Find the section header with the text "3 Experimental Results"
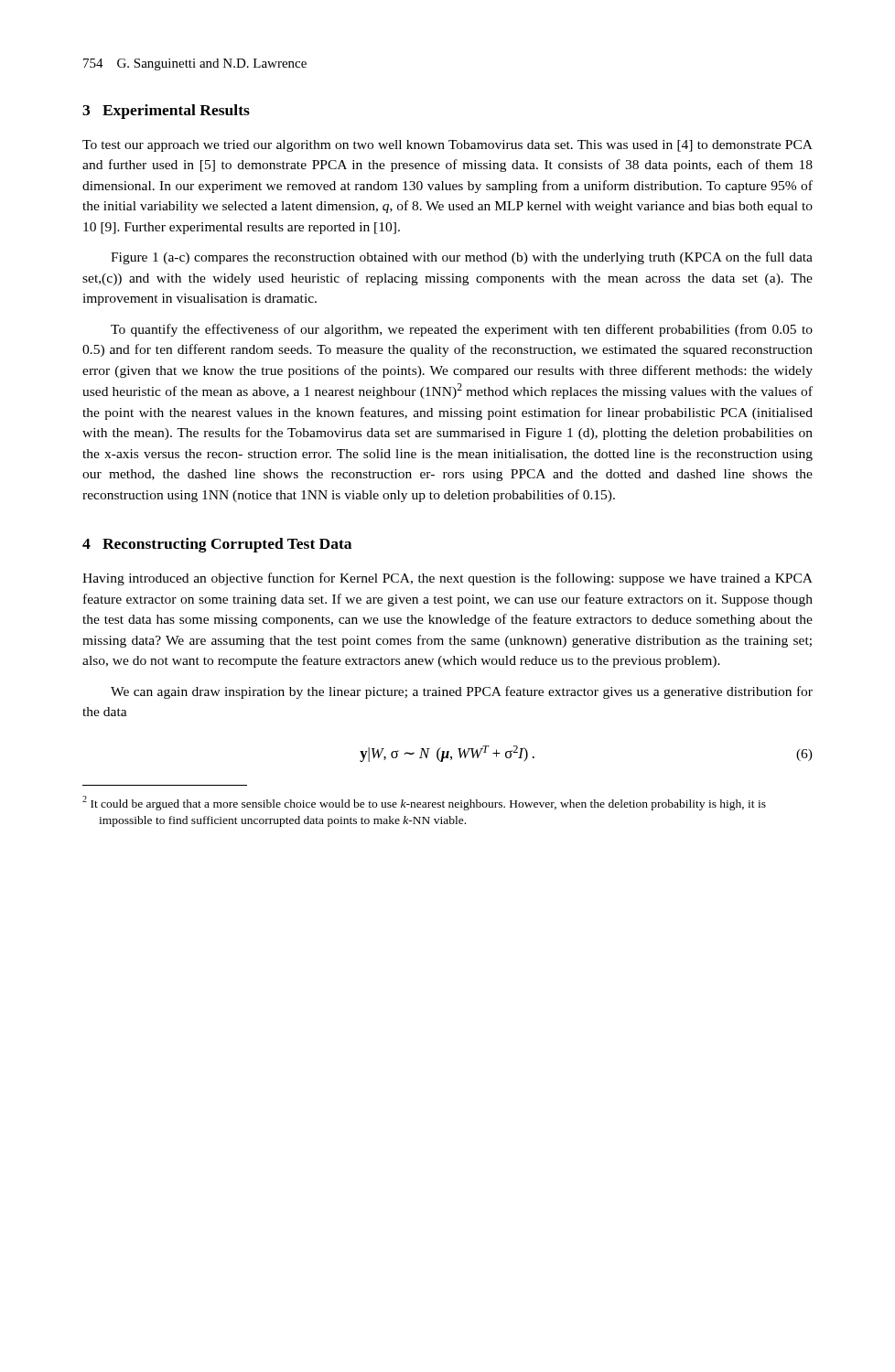The height and width of the screenshot is (1372, 895). tap(166, 112)
